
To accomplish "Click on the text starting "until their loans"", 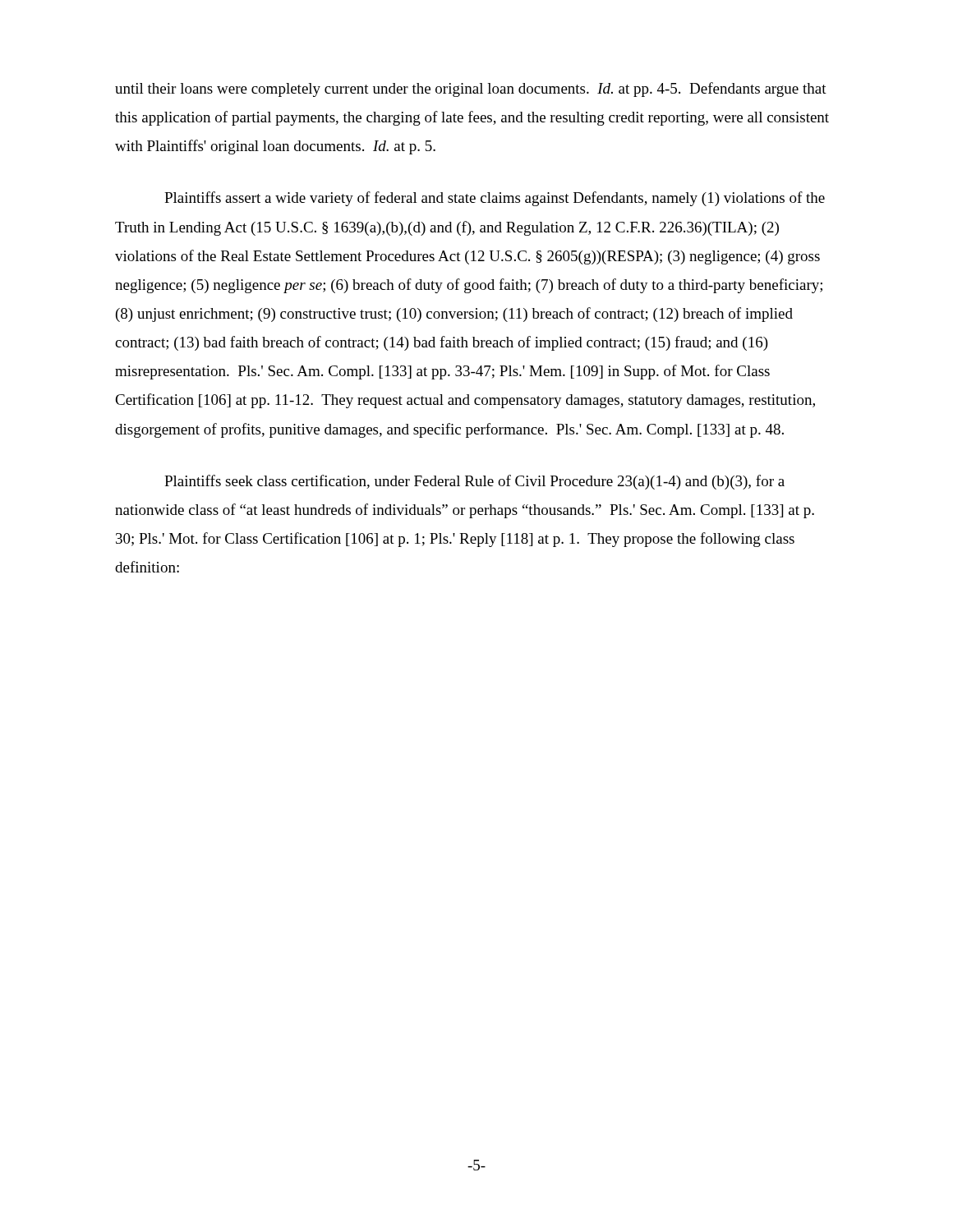I will (x=472, y=117).
